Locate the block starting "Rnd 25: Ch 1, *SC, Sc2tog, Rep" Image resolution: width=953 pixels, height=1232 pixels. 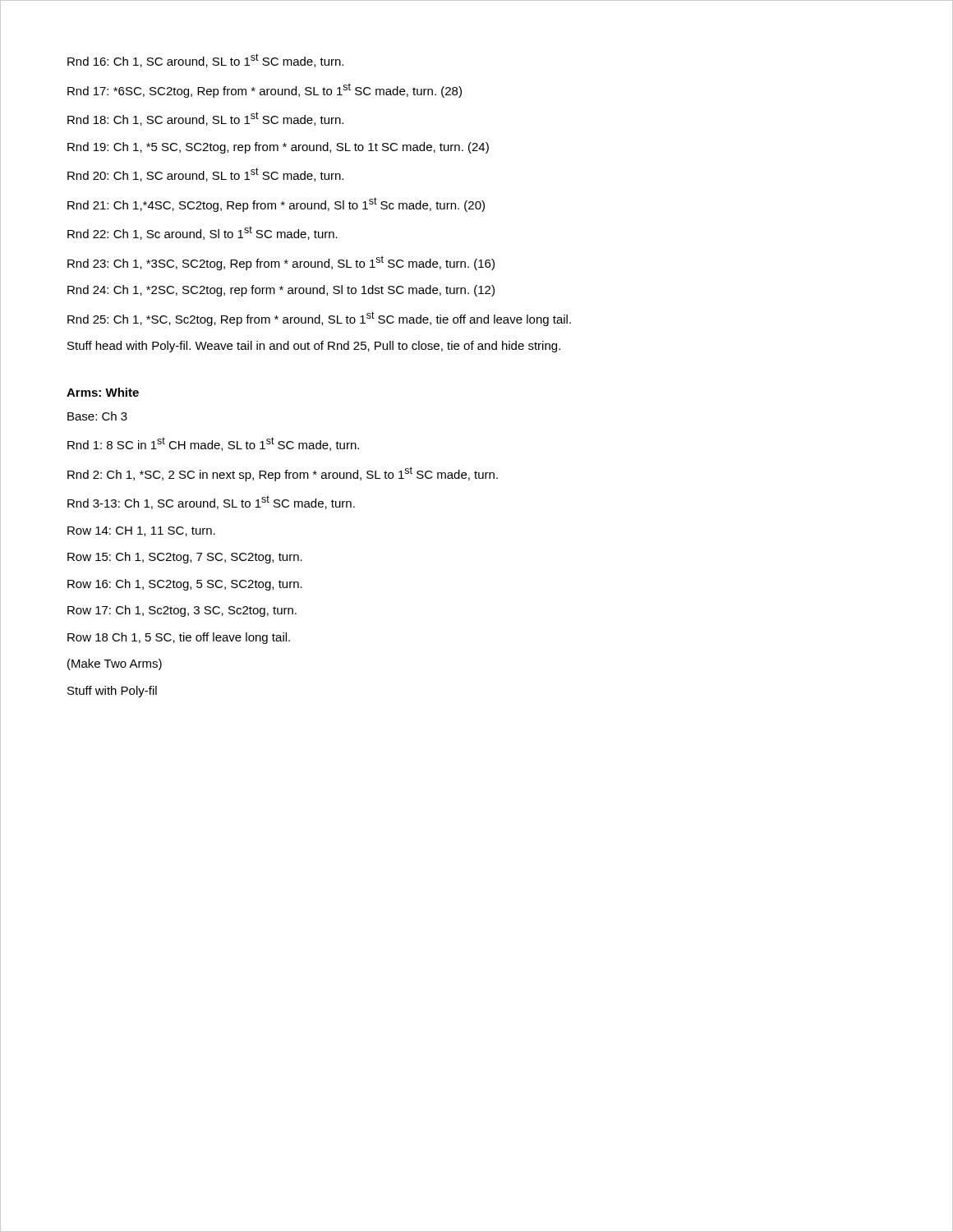319,317
